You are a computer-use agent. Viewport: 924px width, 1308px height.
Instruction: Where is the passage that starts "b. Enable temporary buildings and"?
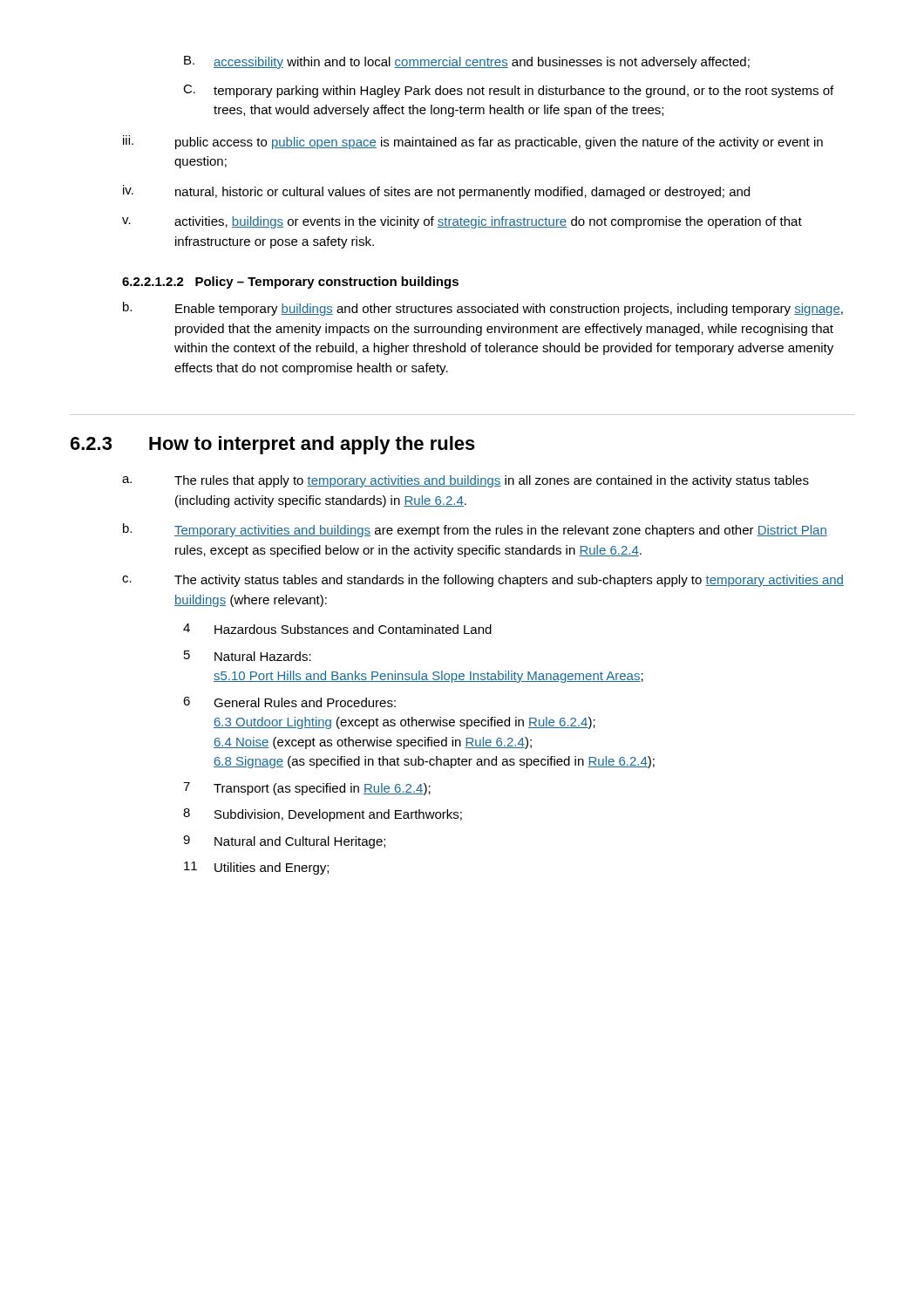point(488,338)
